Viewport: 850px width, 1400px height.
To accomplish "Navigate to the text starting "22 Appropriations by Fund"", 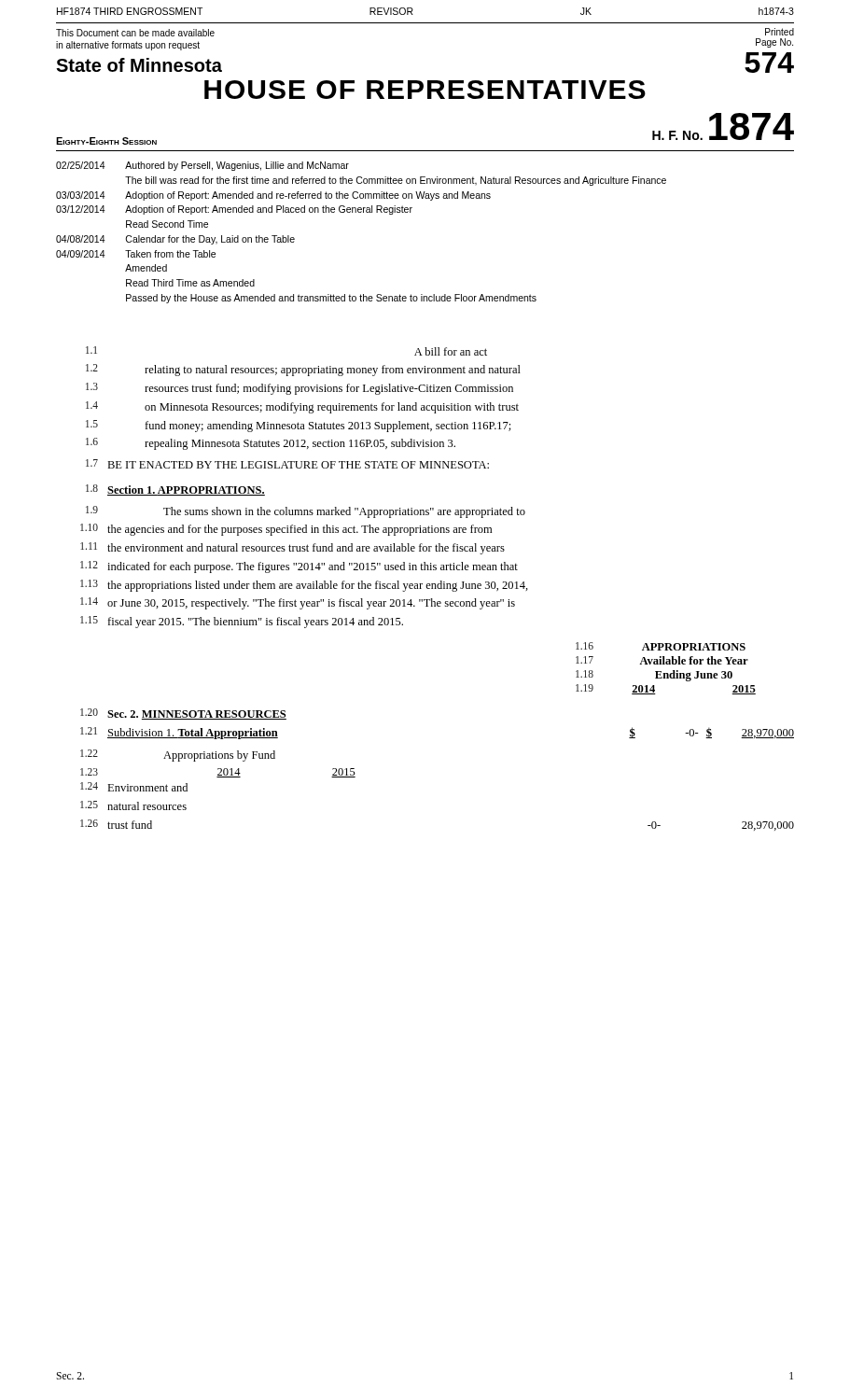I will pyautogui.click(x=178, y=756).
